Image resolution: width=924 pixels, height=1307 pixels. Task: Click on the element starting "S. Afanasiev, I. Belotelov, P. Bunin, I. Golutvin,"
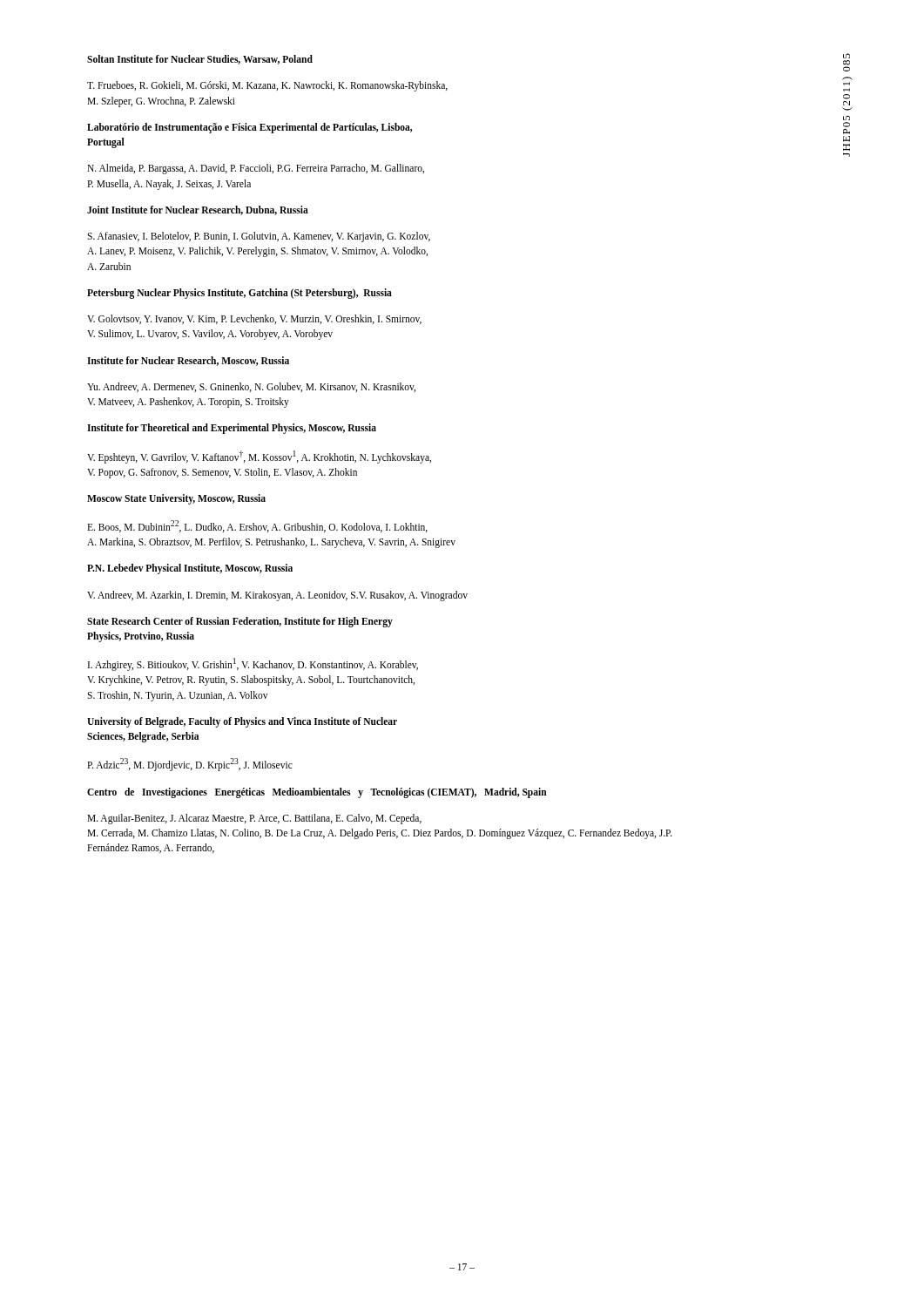392,252
